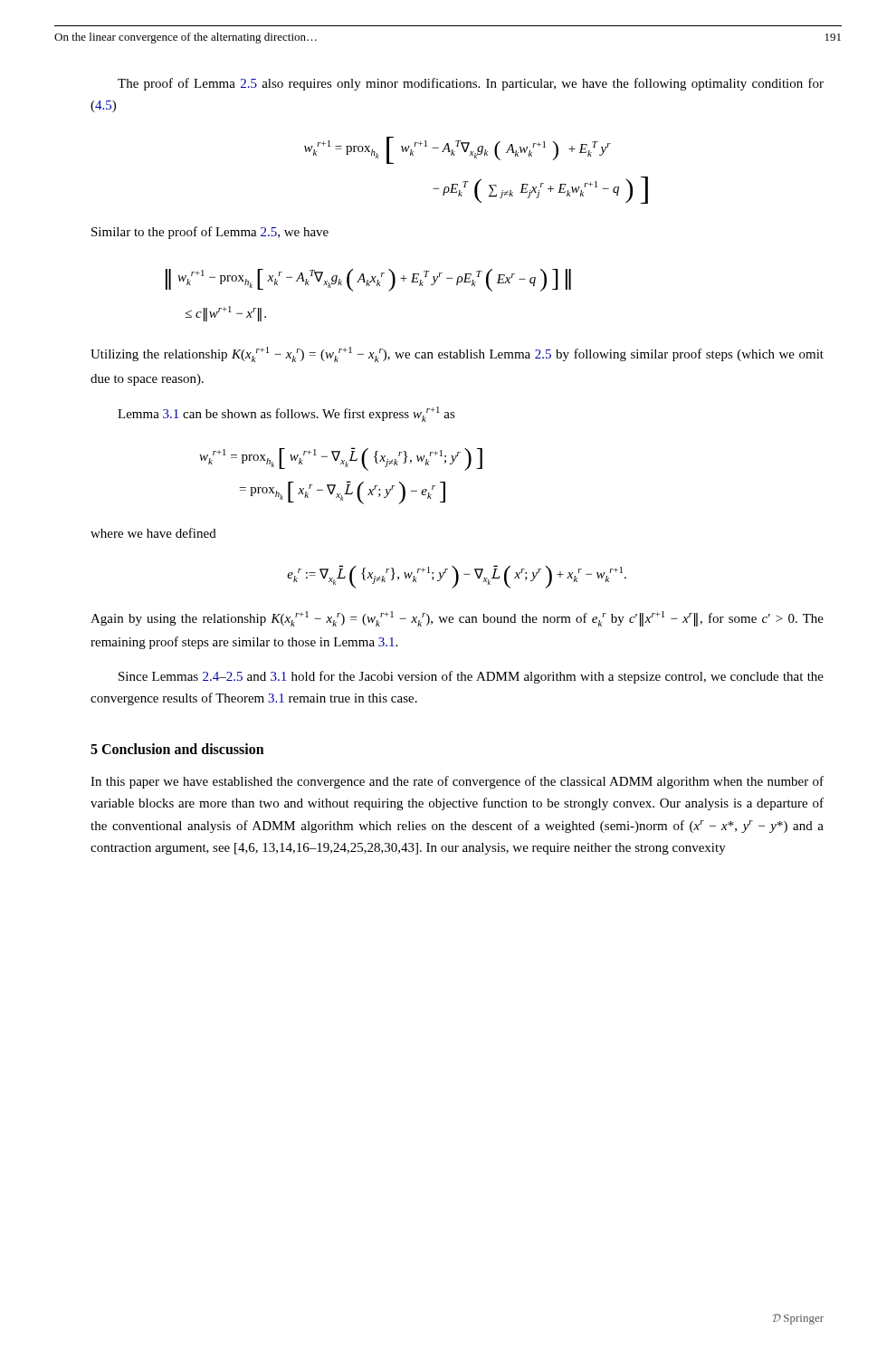Point to the element starting "The proof of Lemma 2.5"
896x1358 pixels.
(x=457, y=94)
